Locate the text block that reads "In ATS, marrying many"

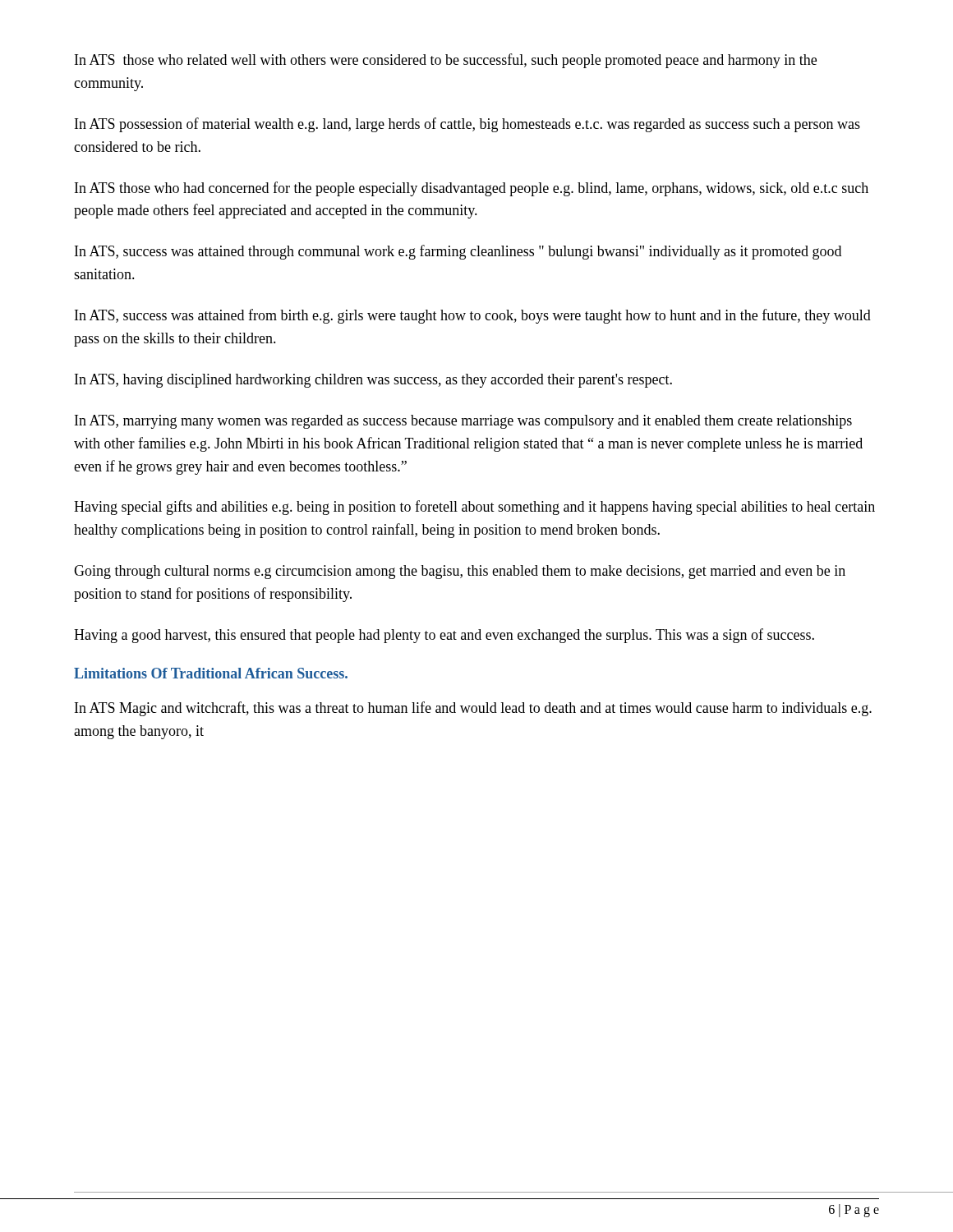[x=468, y=443]
